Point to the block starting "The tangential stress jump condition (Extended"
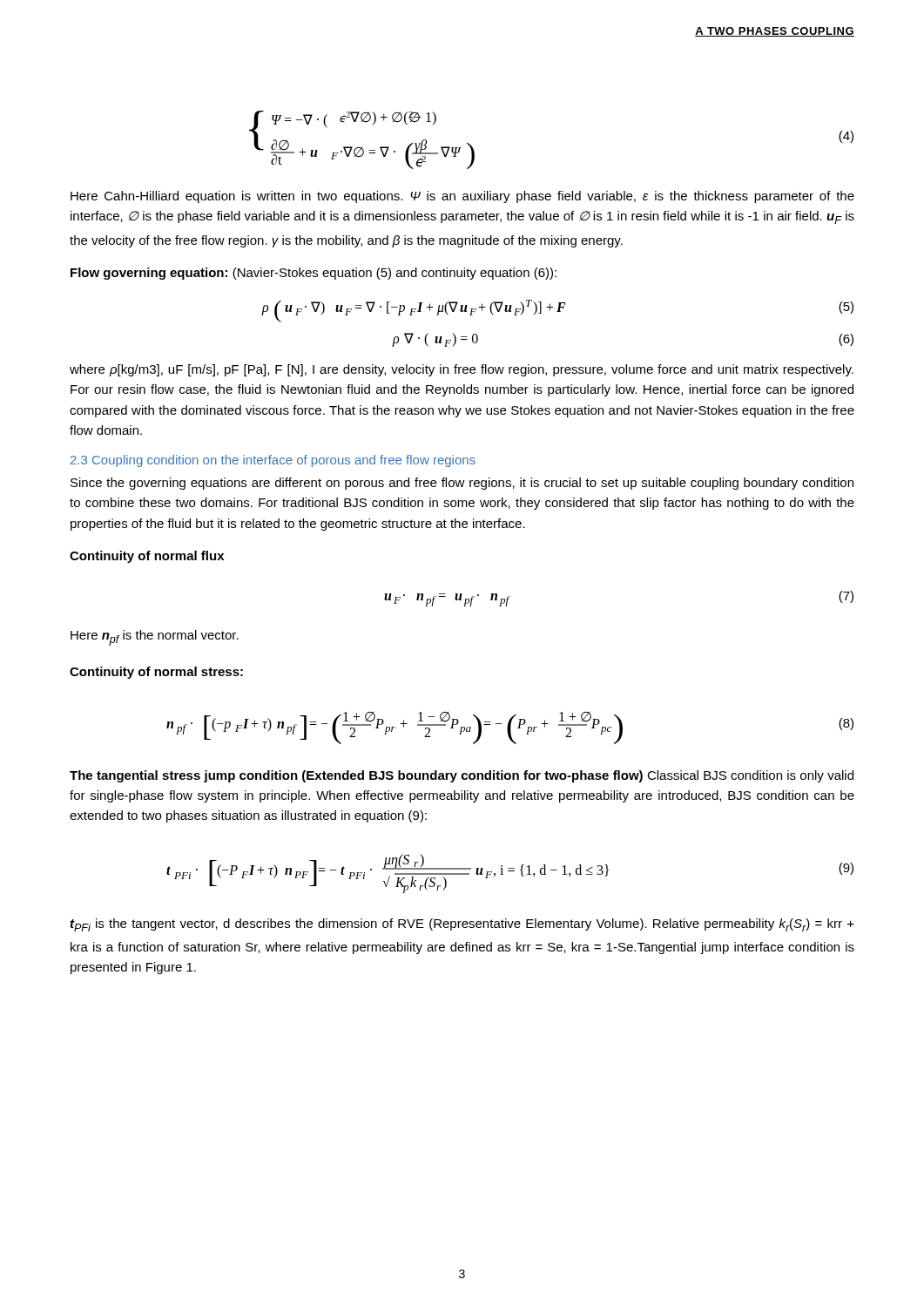Screen dimensions: 1307x924 coord(462,795)
